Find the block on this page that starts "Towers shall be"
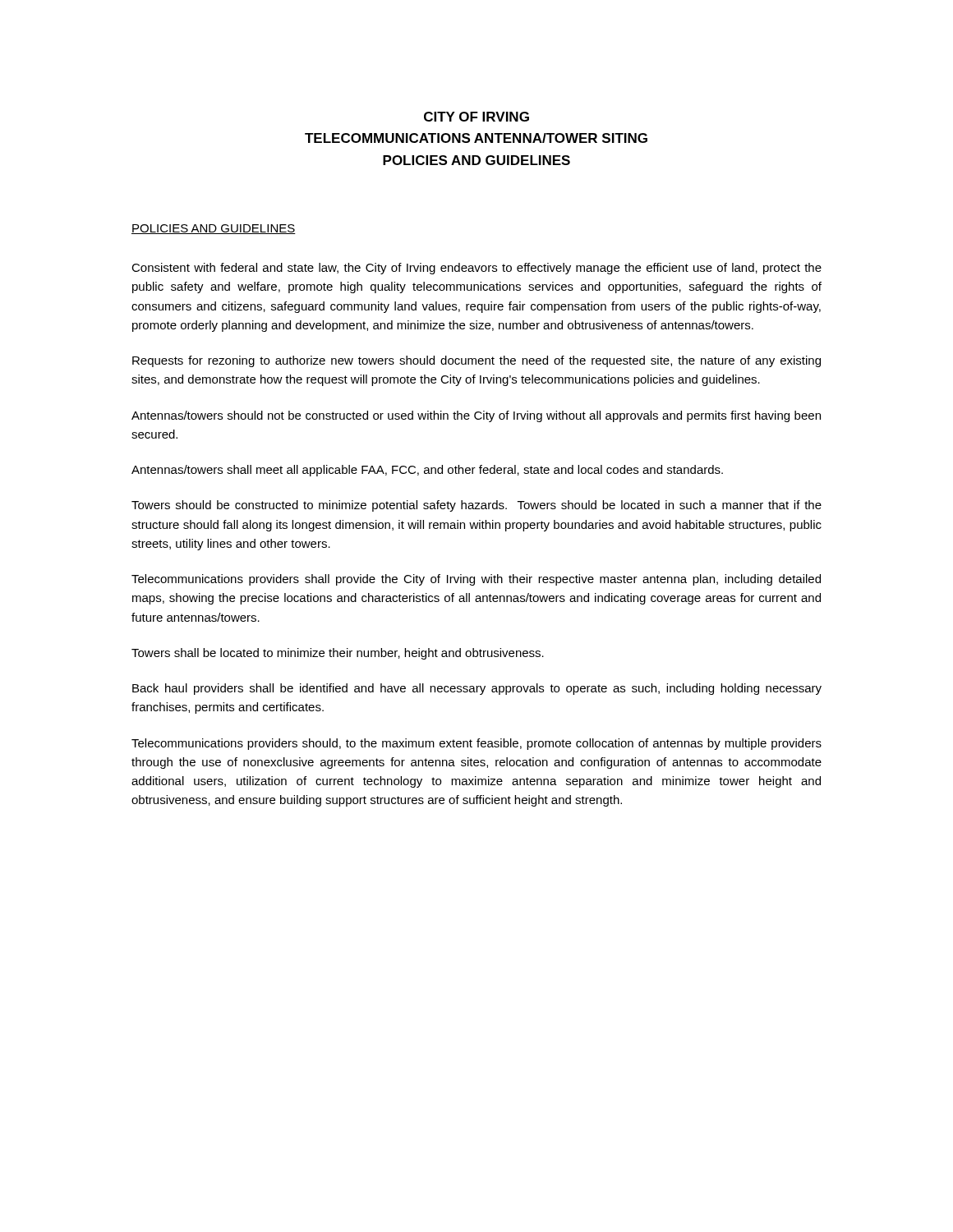The image size is (953, 1232). click(338, 652)
